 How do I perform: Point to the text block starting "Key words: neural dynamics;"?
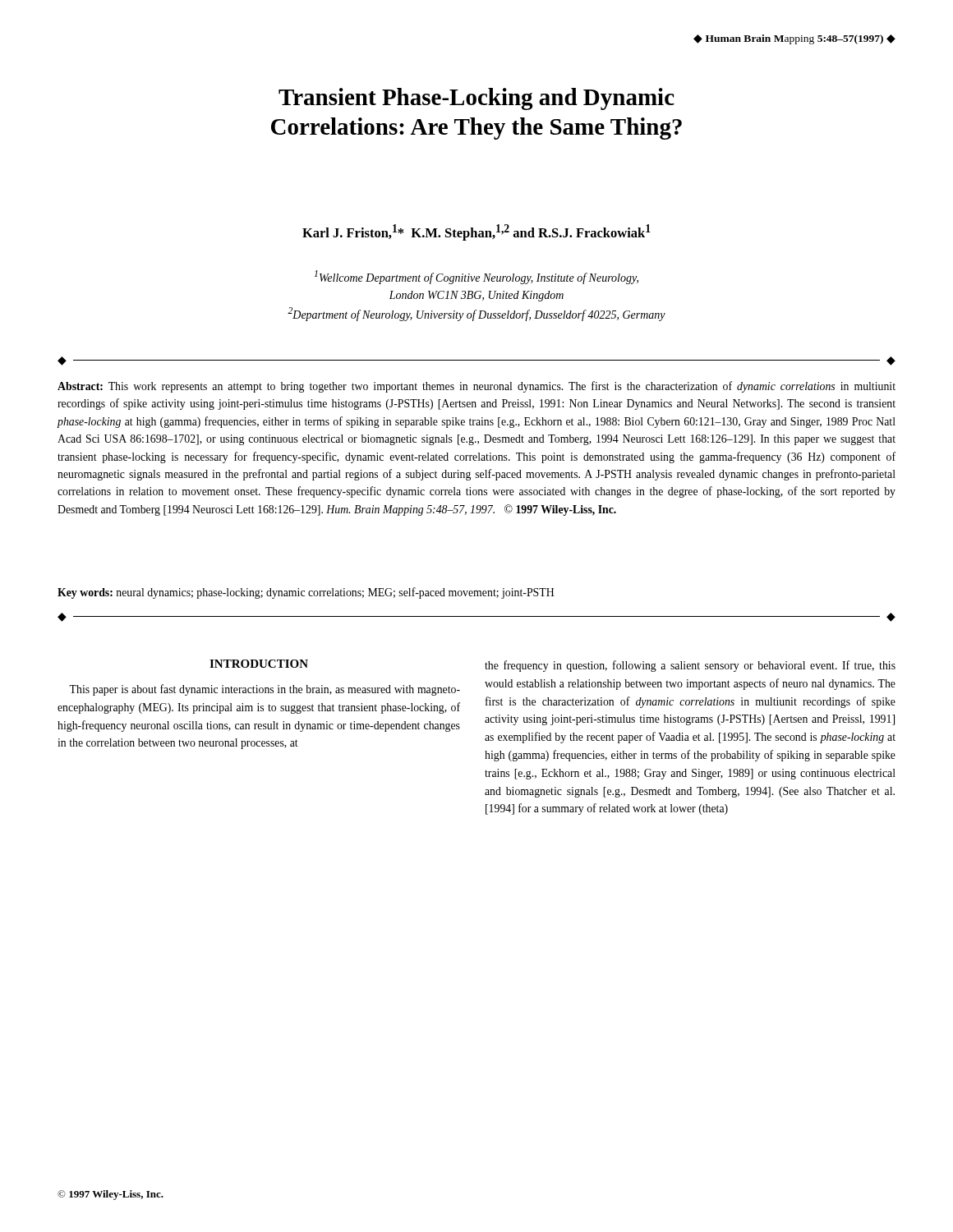click(x=306, y=593)
